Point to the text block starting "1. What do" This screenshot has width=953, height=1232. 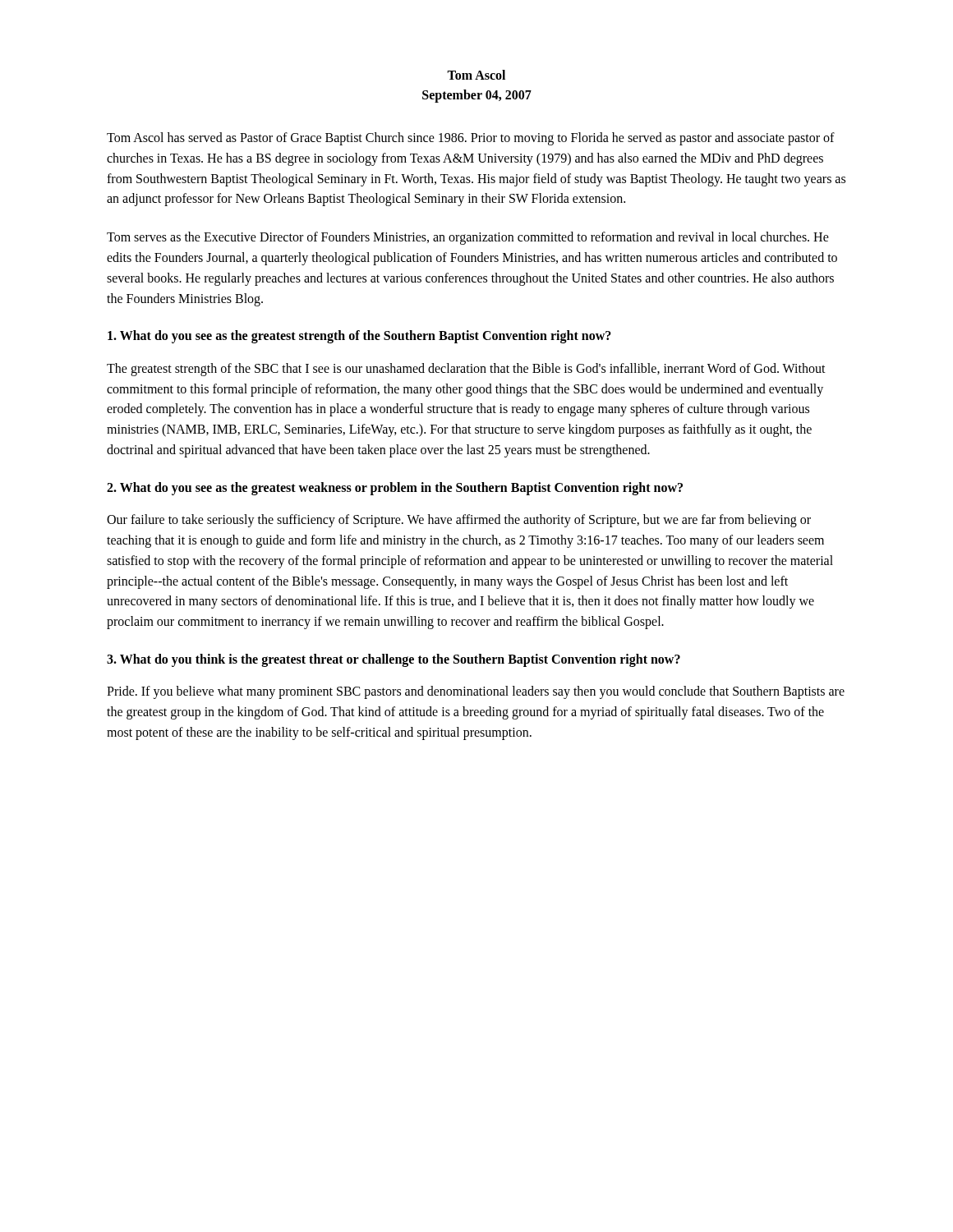point(359,336)
